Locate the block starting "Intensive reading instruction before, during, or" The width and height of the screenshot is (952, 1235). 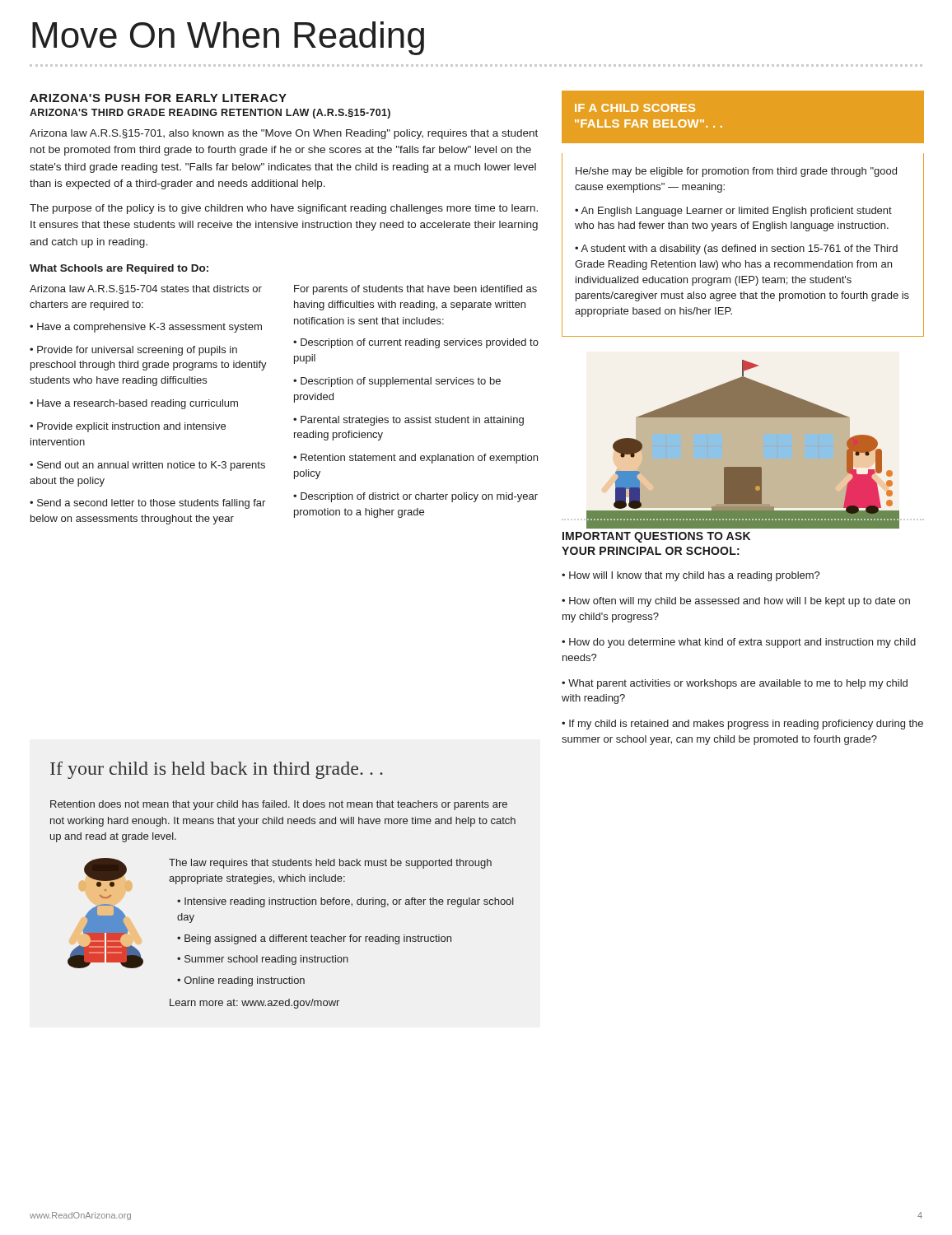pyautogui.click(x=346, y=909)
